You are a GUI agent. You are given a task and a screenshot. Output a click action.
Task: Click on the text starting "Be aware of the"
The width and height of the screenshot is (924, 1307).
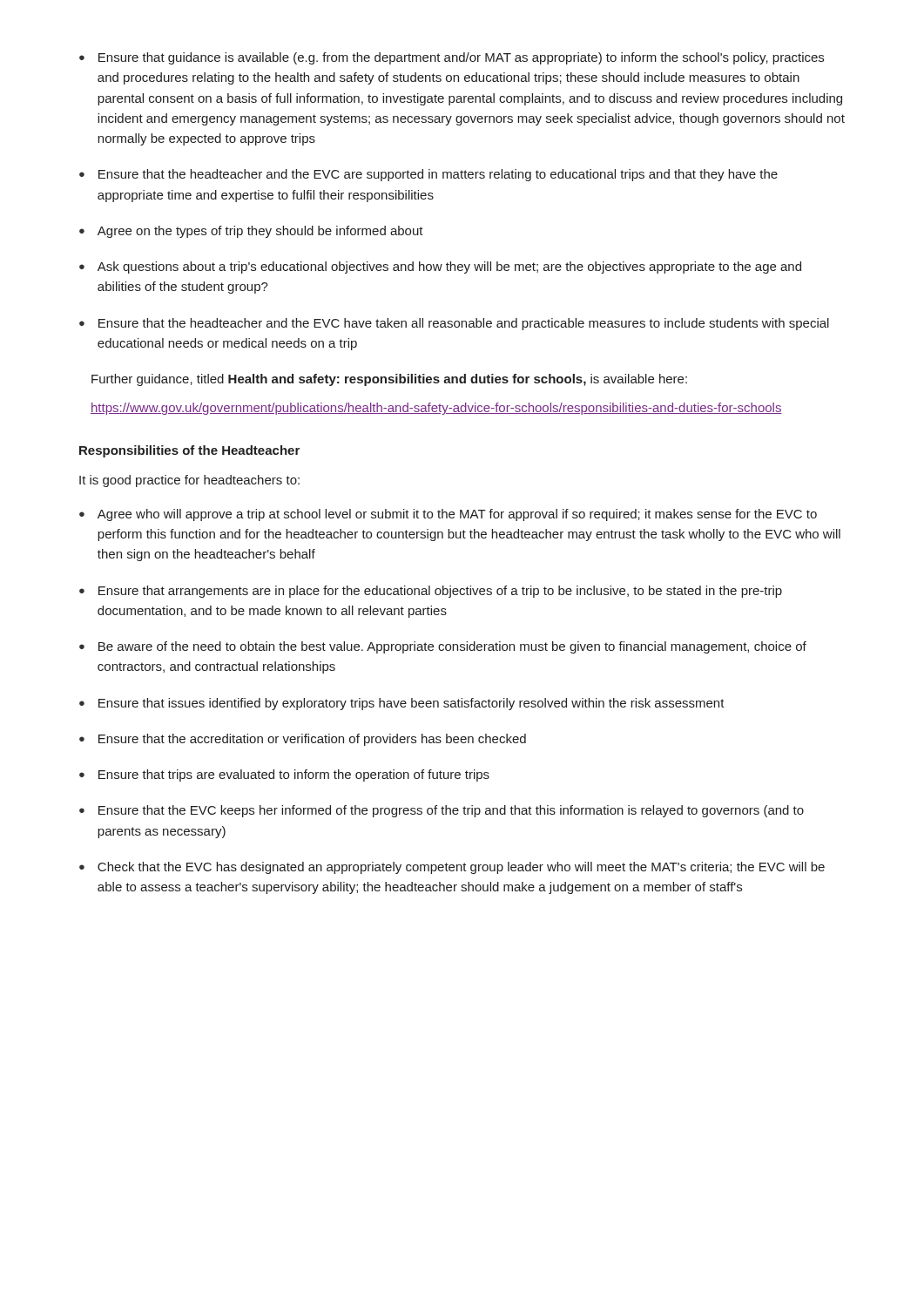tap(462, 656)
